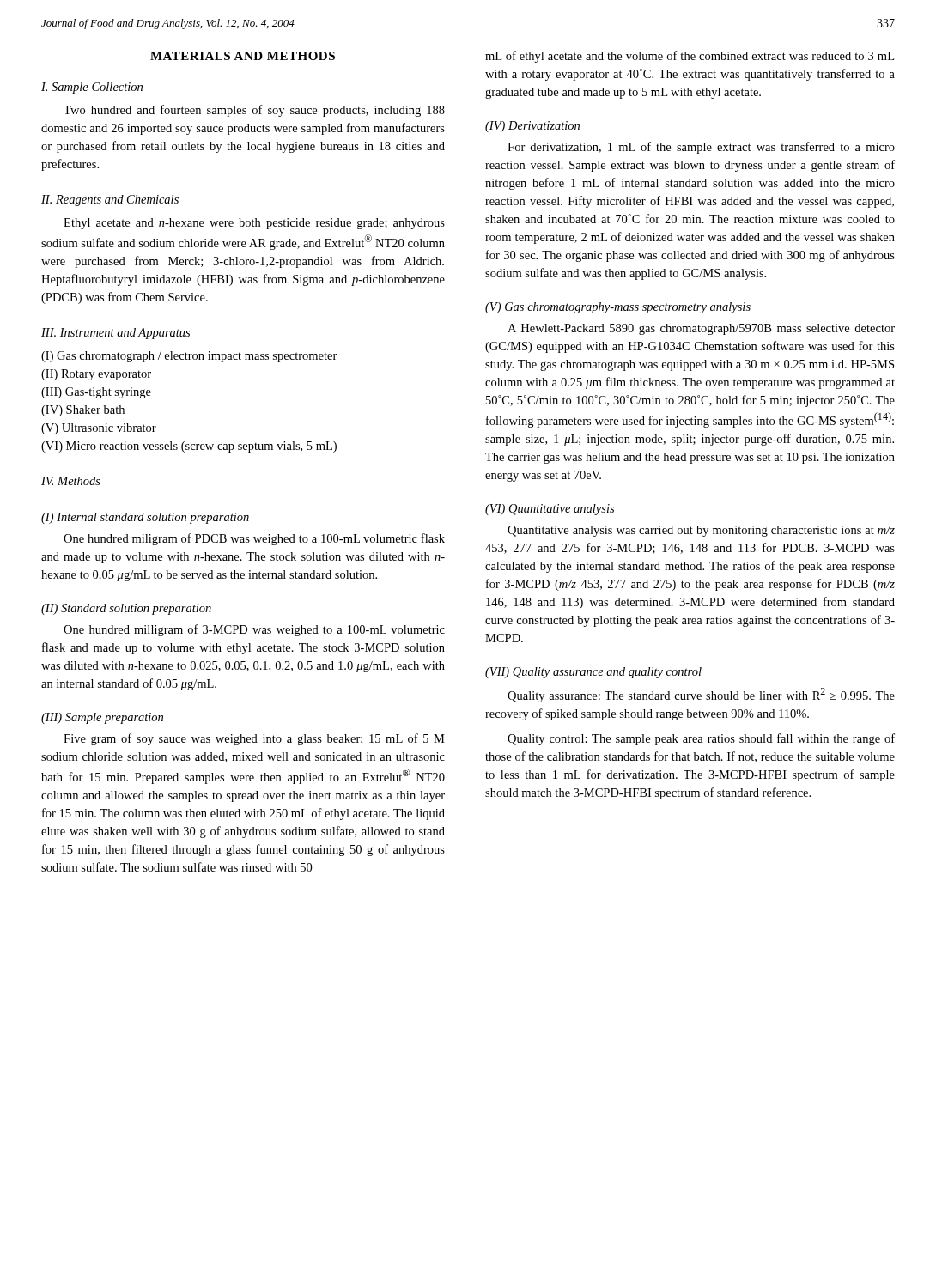Find the block on this page that starts "A Hewlett-Packard 5890 gas chromatograph/5970B"
Screen dimensions: 1288x936
click(690, 402)
